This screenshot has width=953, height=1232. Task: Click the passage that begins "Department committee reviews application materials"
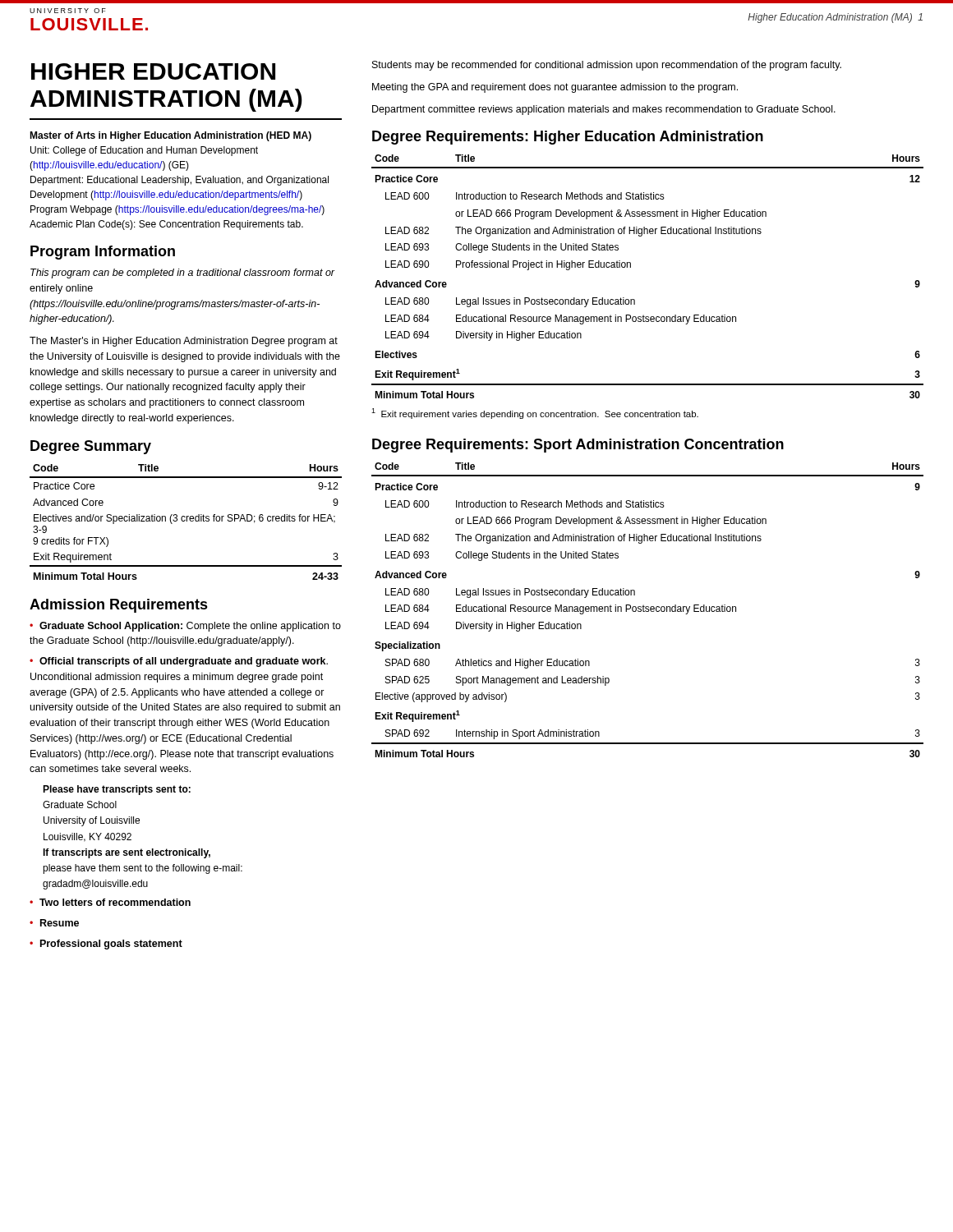[x=604, y=109]
